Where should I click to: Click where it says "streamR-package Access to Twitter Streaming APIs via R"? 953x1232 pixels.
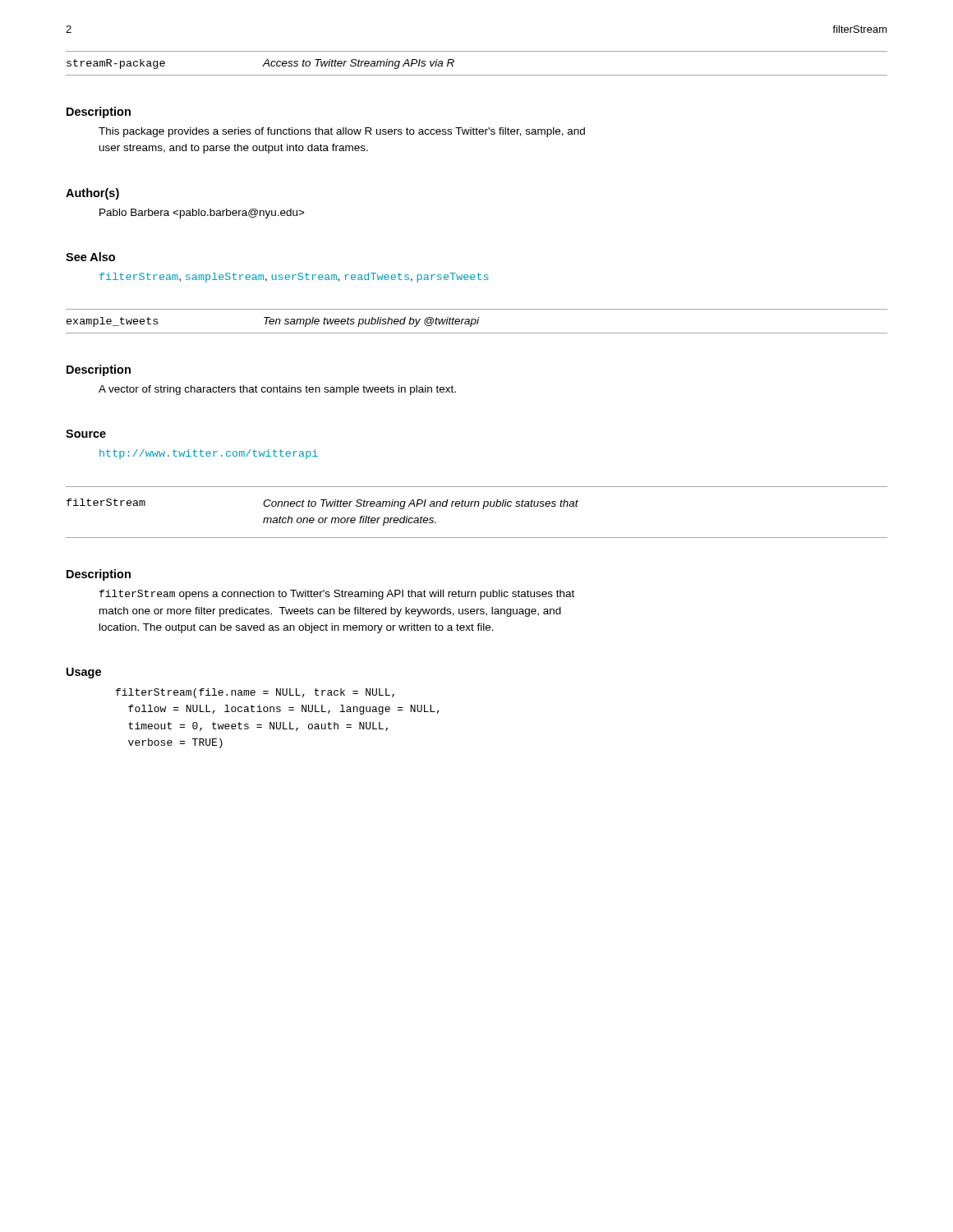(260, 63)
